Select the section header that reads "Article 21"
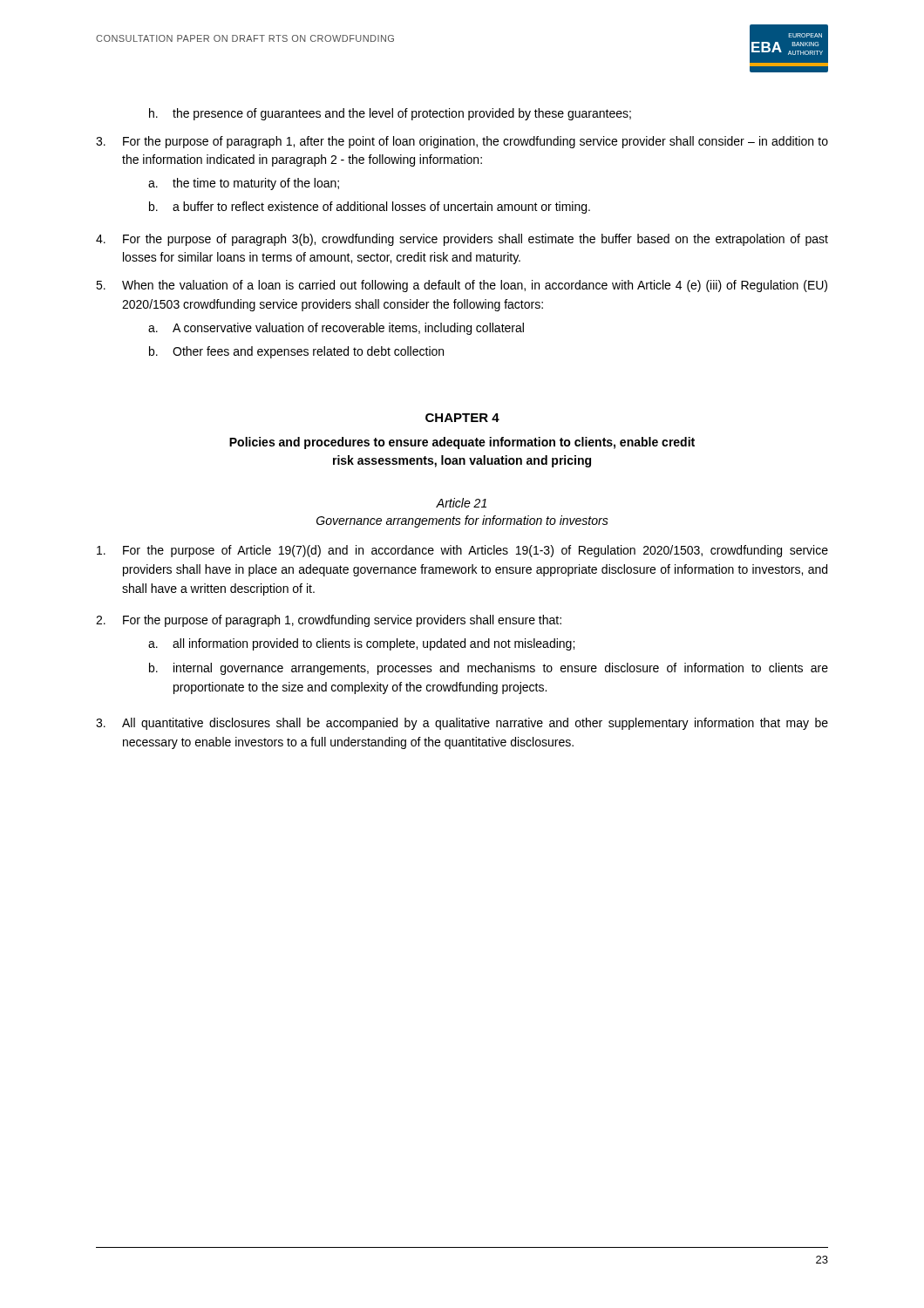 click(462, 504)
